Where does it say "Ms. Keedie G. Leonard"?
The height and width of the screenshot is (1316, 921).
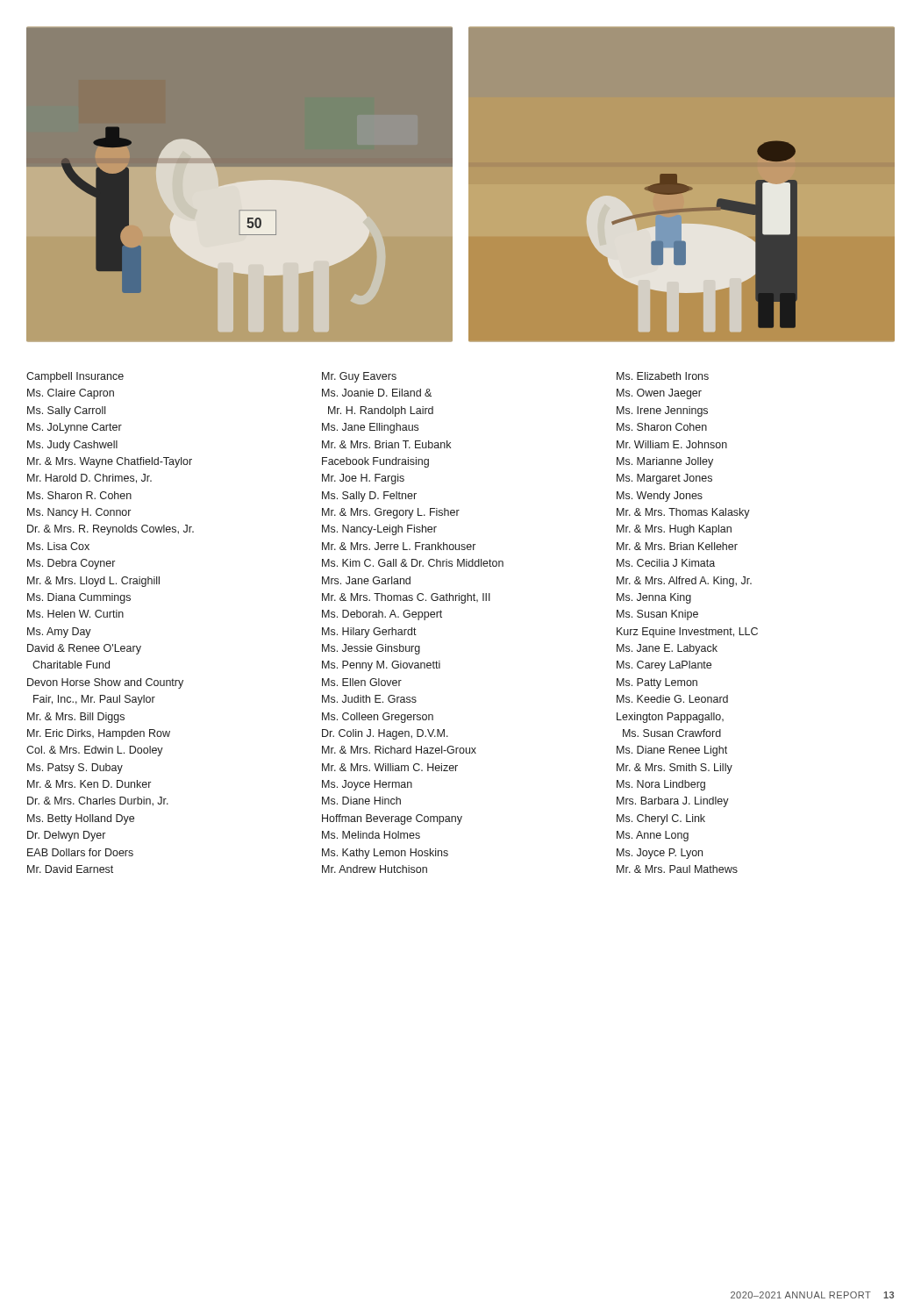pyautogui.click(x=672, y=699)
